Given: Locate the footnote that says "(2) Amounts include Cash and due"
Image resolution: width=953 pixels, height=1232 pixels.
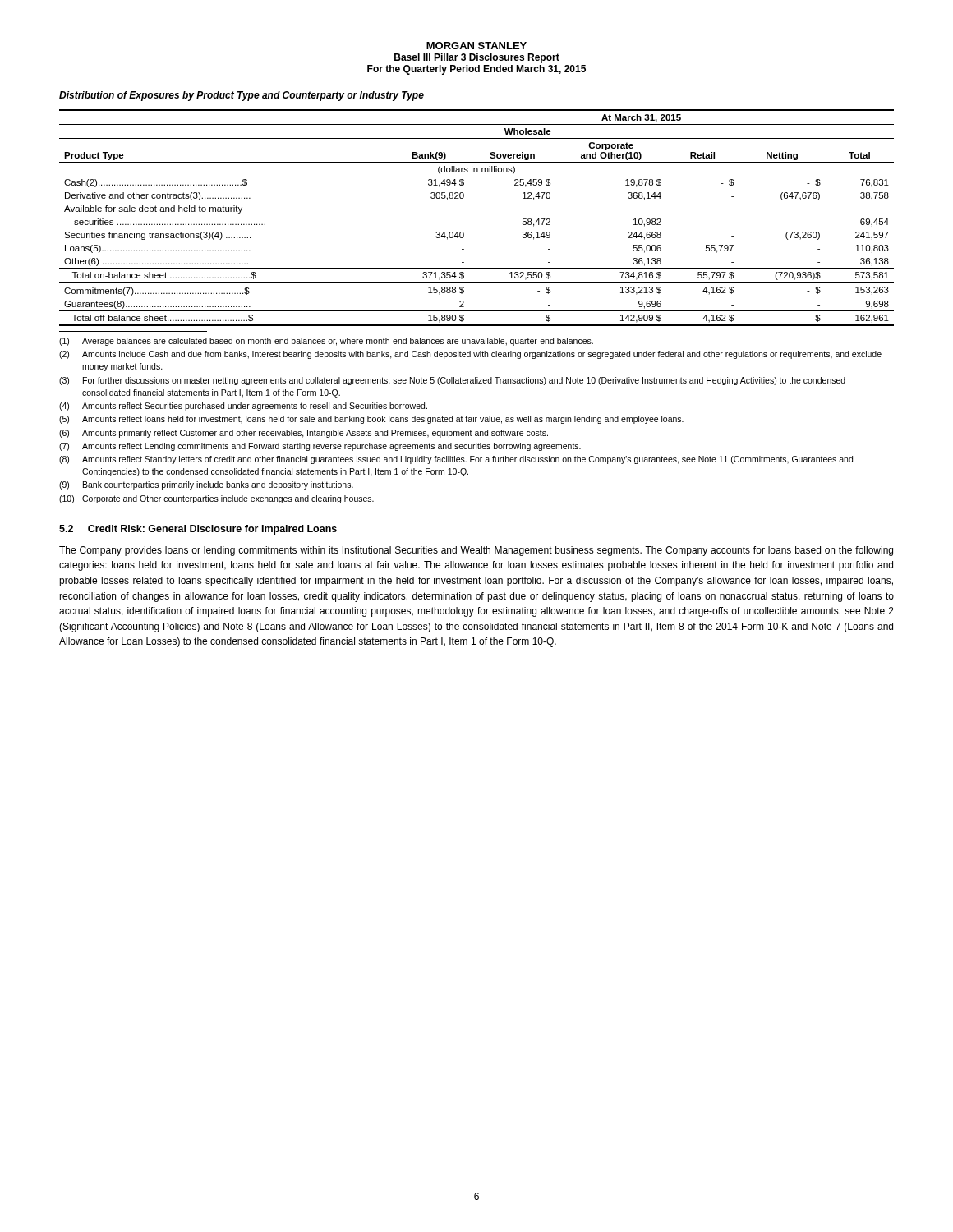Looking at the screenshot, I should point(476,361).
